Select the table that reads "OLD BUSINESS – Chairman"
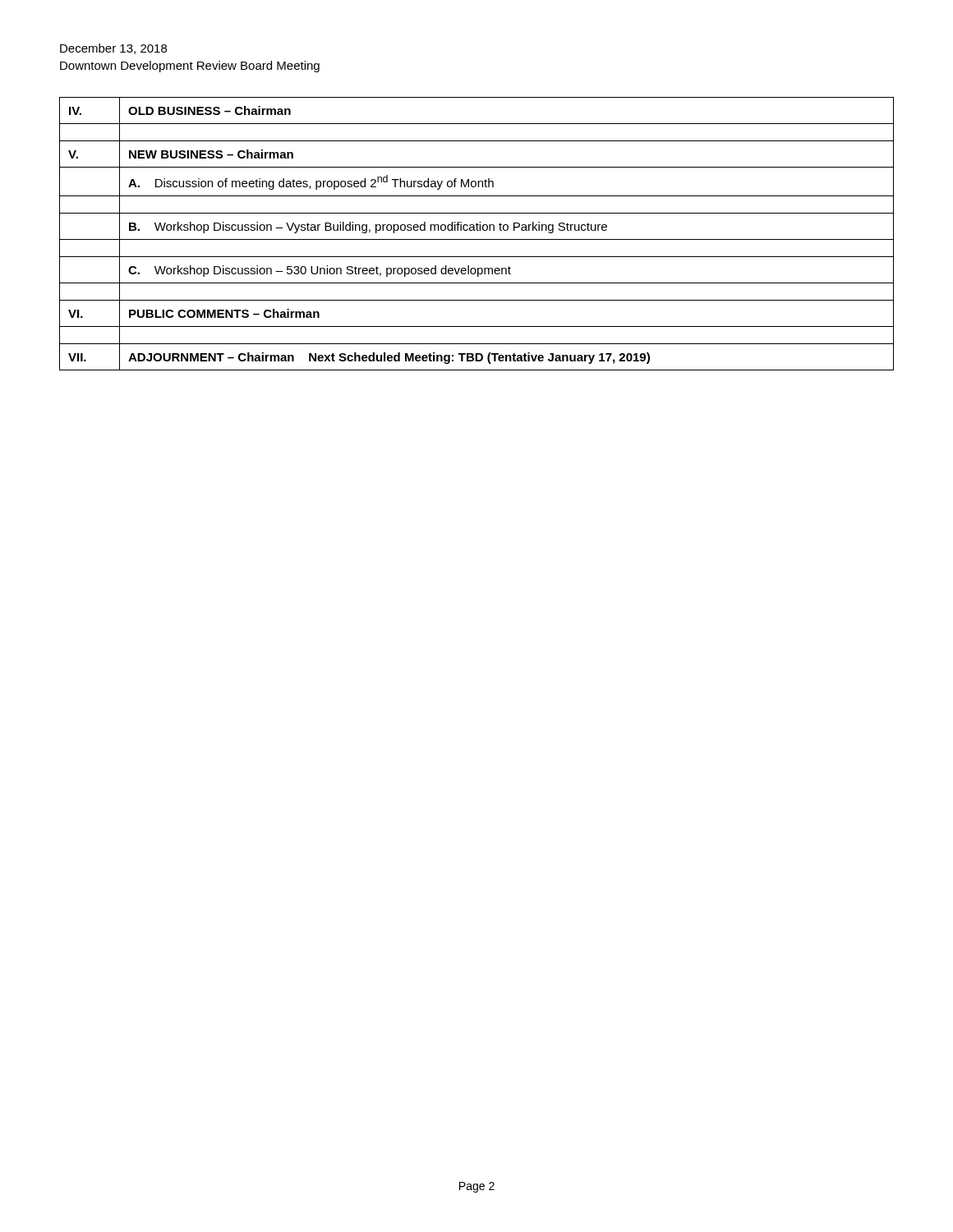Viewport: 953px width, 1232px height. 476,234
